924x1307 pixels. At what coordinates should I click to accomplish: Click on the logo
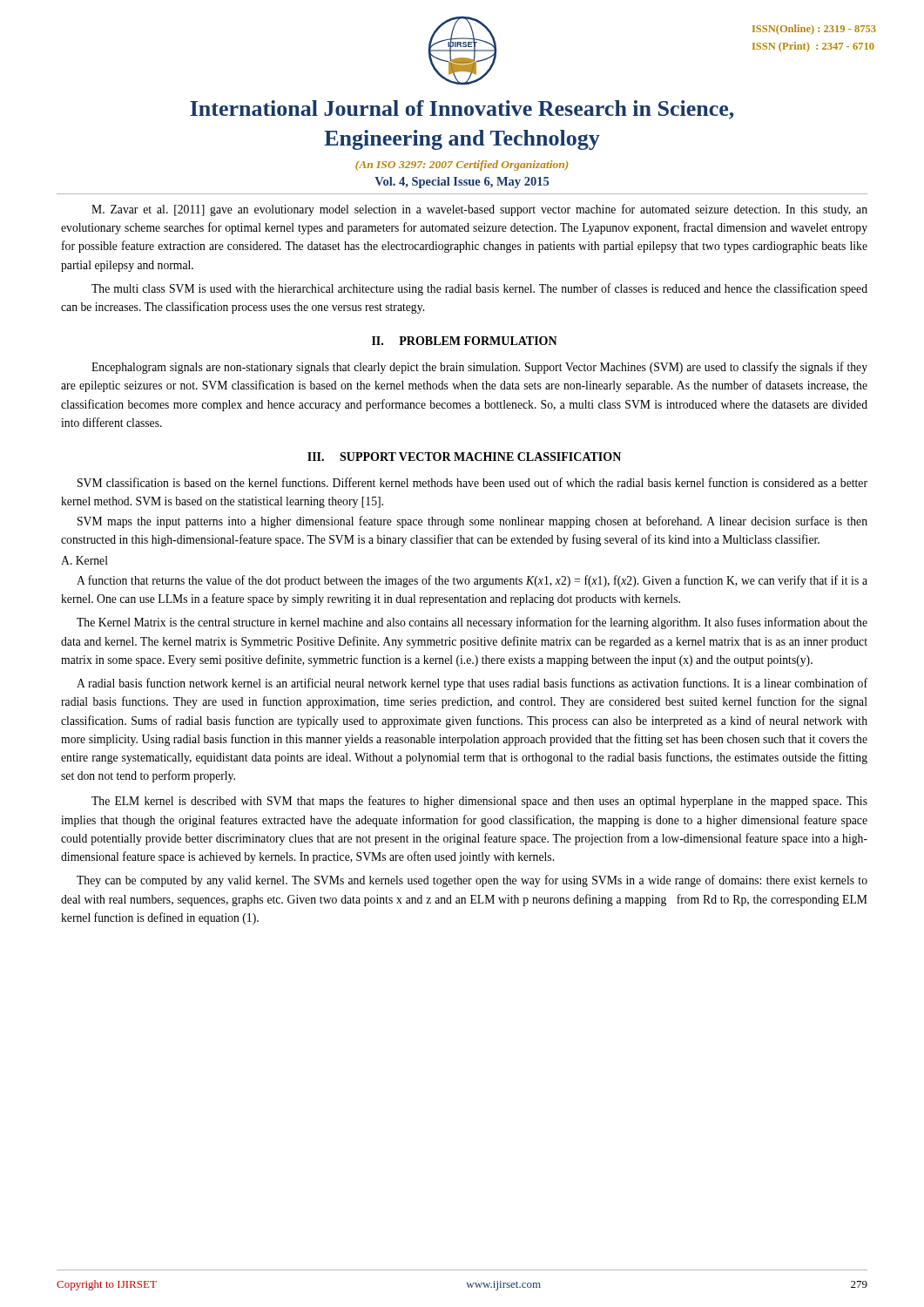point(462,52)
